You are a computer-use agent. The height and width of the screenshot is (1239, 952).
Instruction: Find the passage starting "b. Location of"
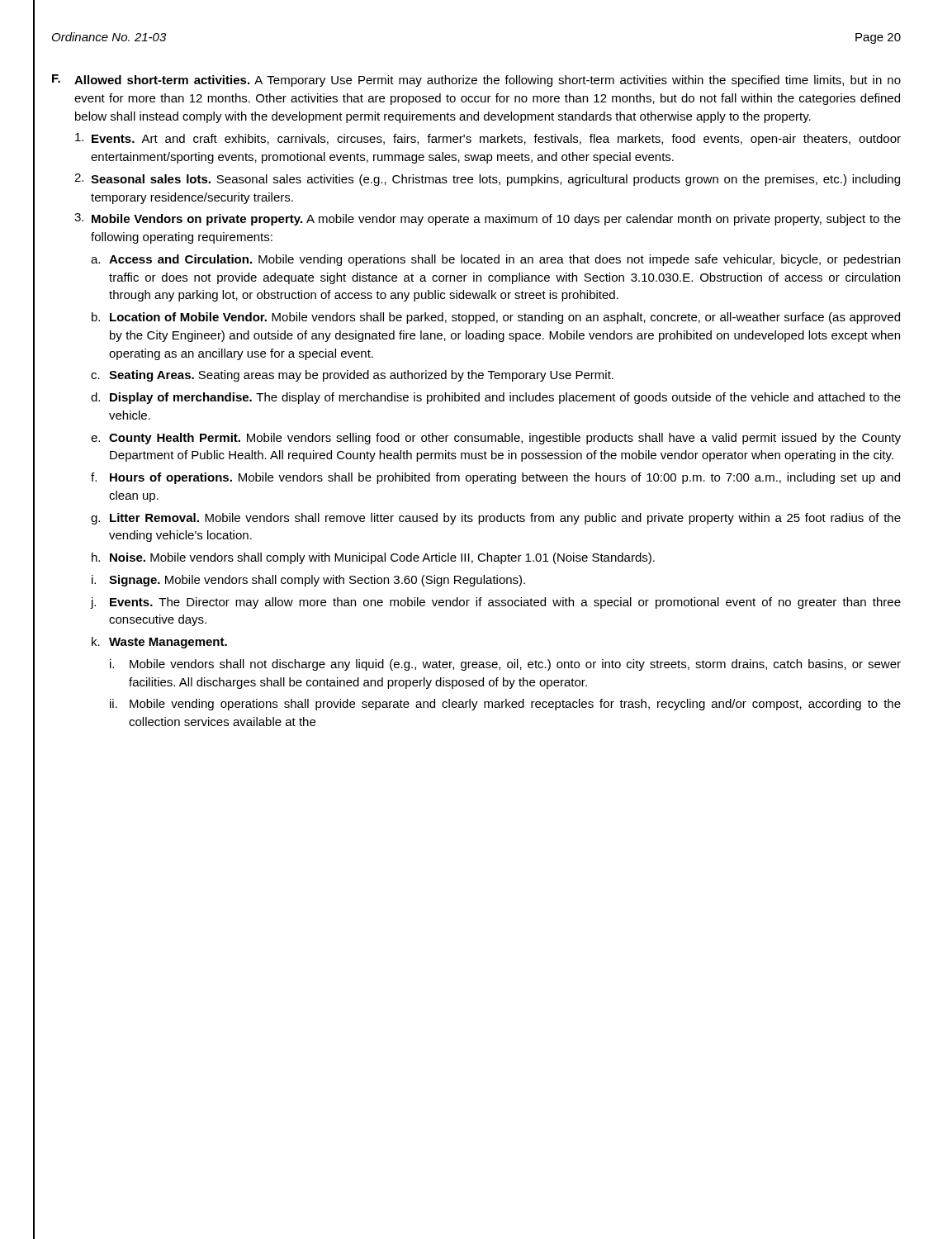[496, 335]
